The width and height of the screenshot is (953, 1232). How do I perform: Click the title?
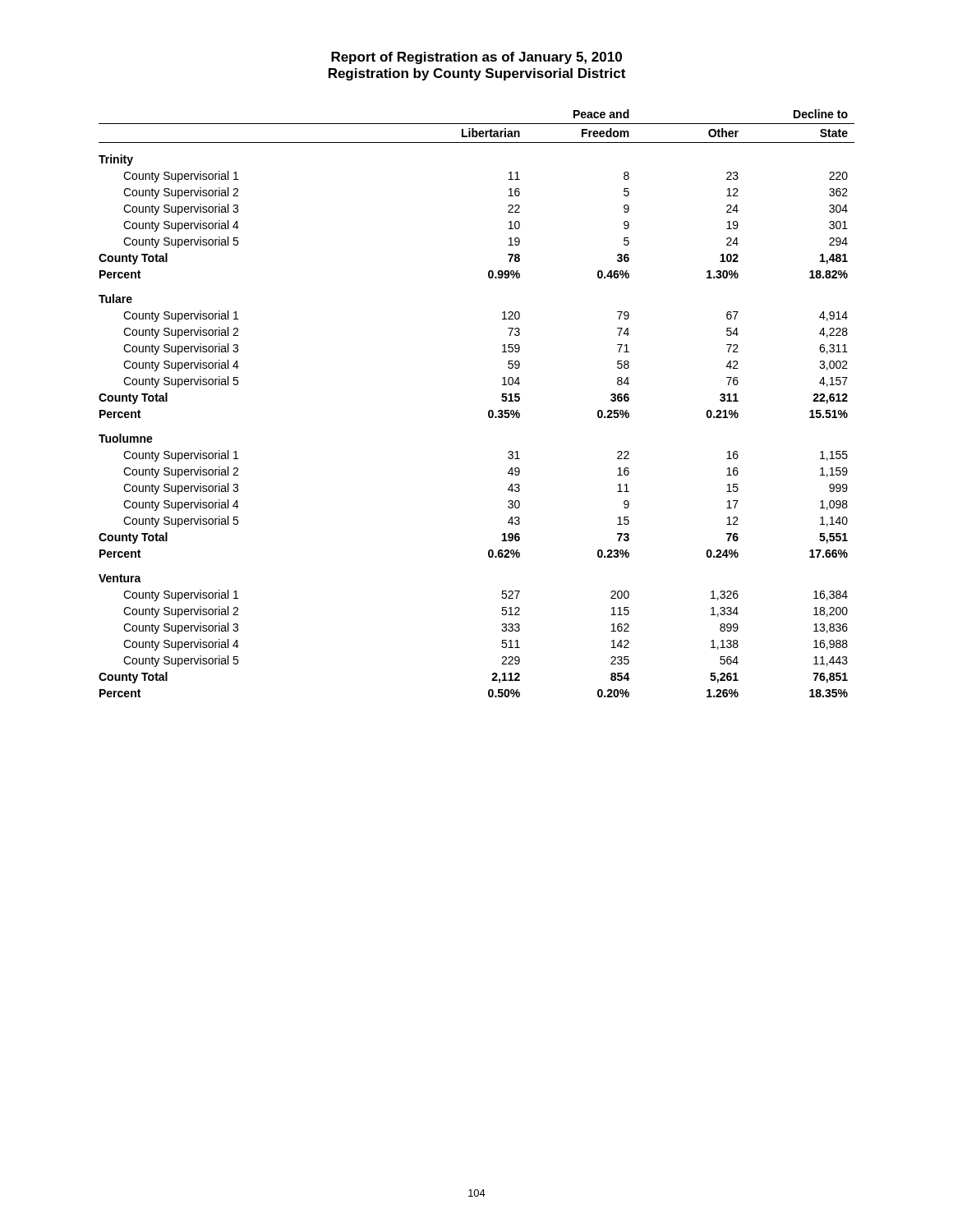pyautogui.click(x=476, y=66)
